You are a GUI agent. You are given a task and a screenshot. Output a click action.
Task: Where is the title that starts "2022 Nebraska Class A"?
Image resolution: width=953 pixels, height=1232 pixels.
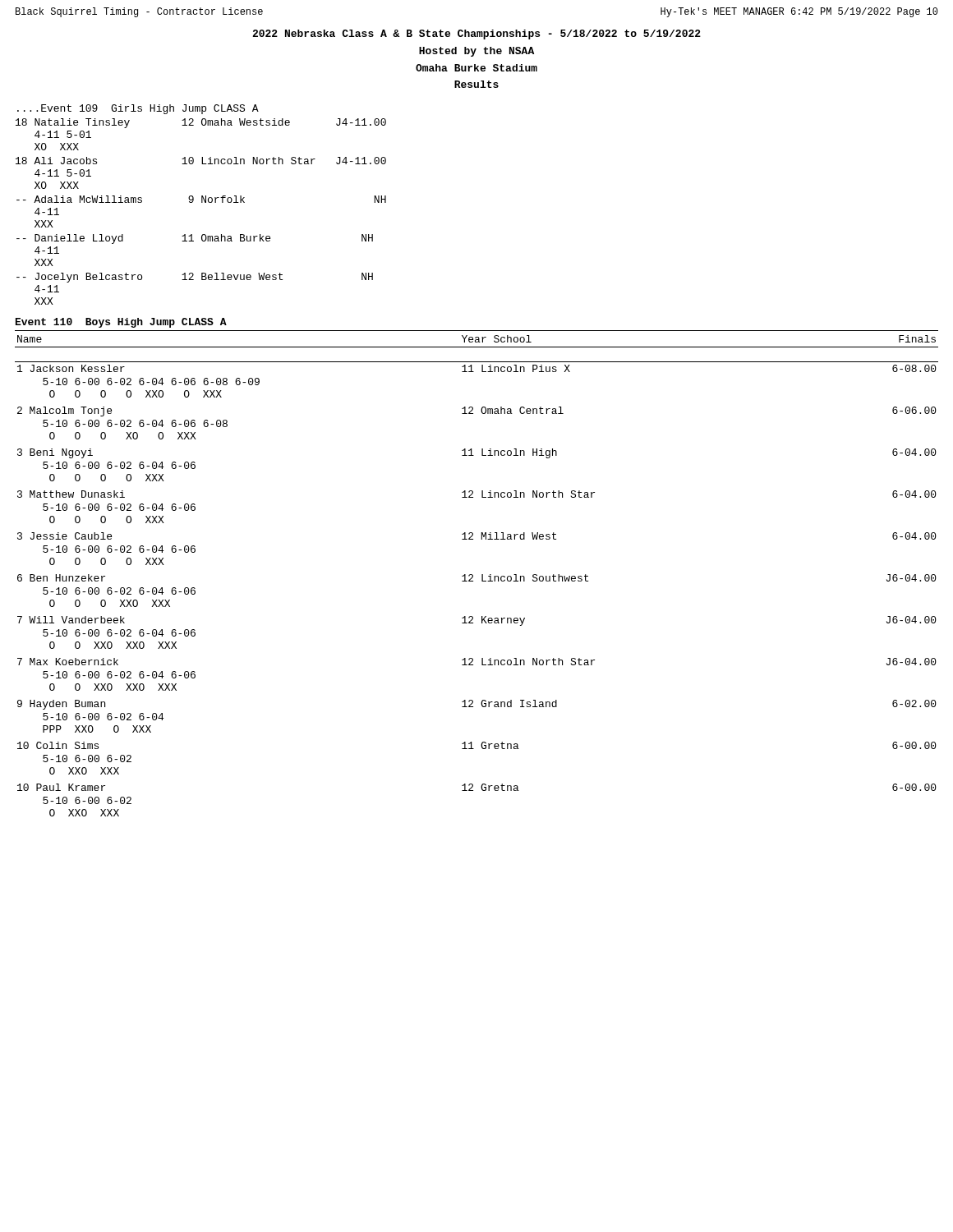tap(476, 34)
